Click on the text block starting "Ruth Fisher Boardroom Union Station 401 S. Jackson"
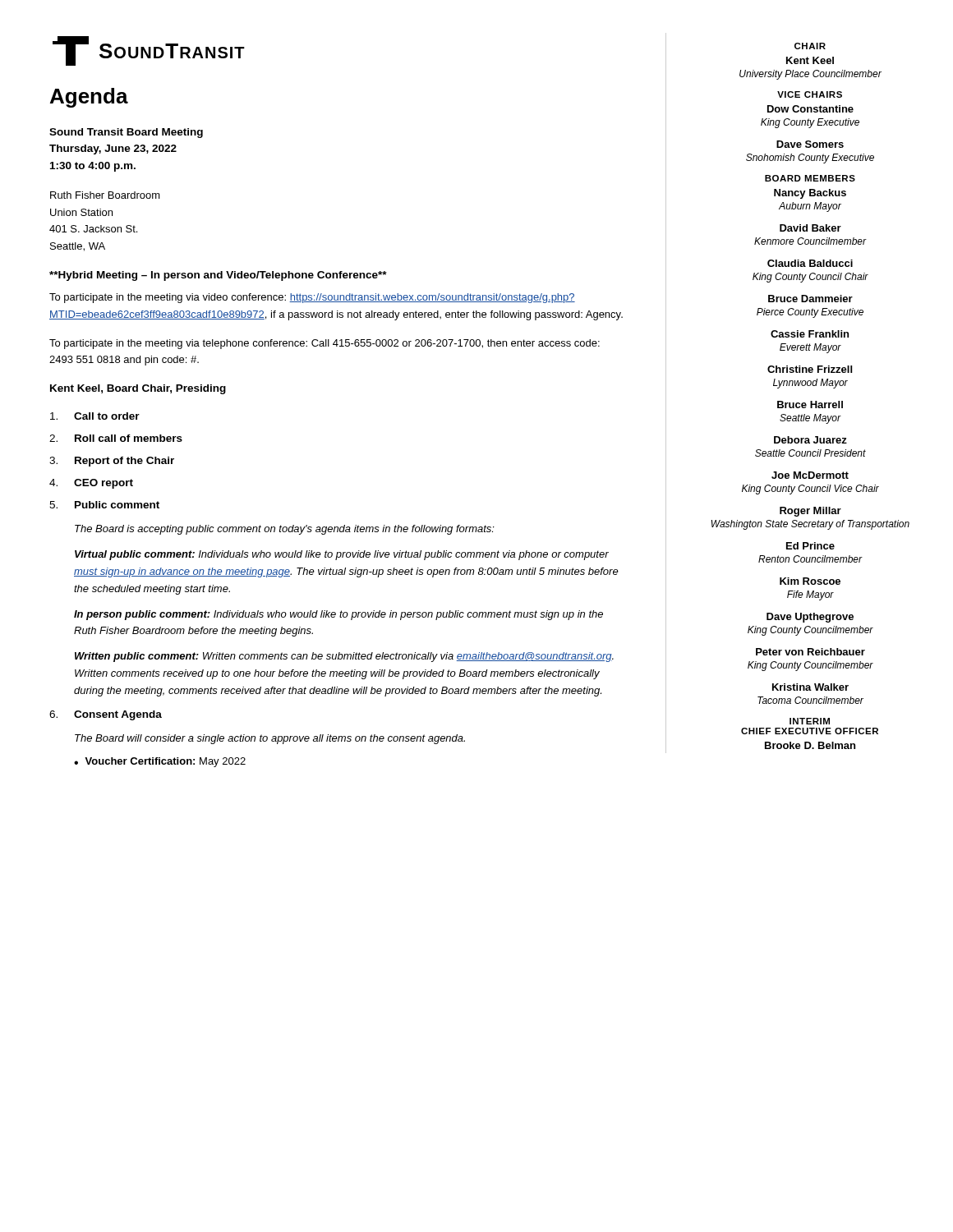The width and height of the screenshot is (953, 1232). coord(105,221)
